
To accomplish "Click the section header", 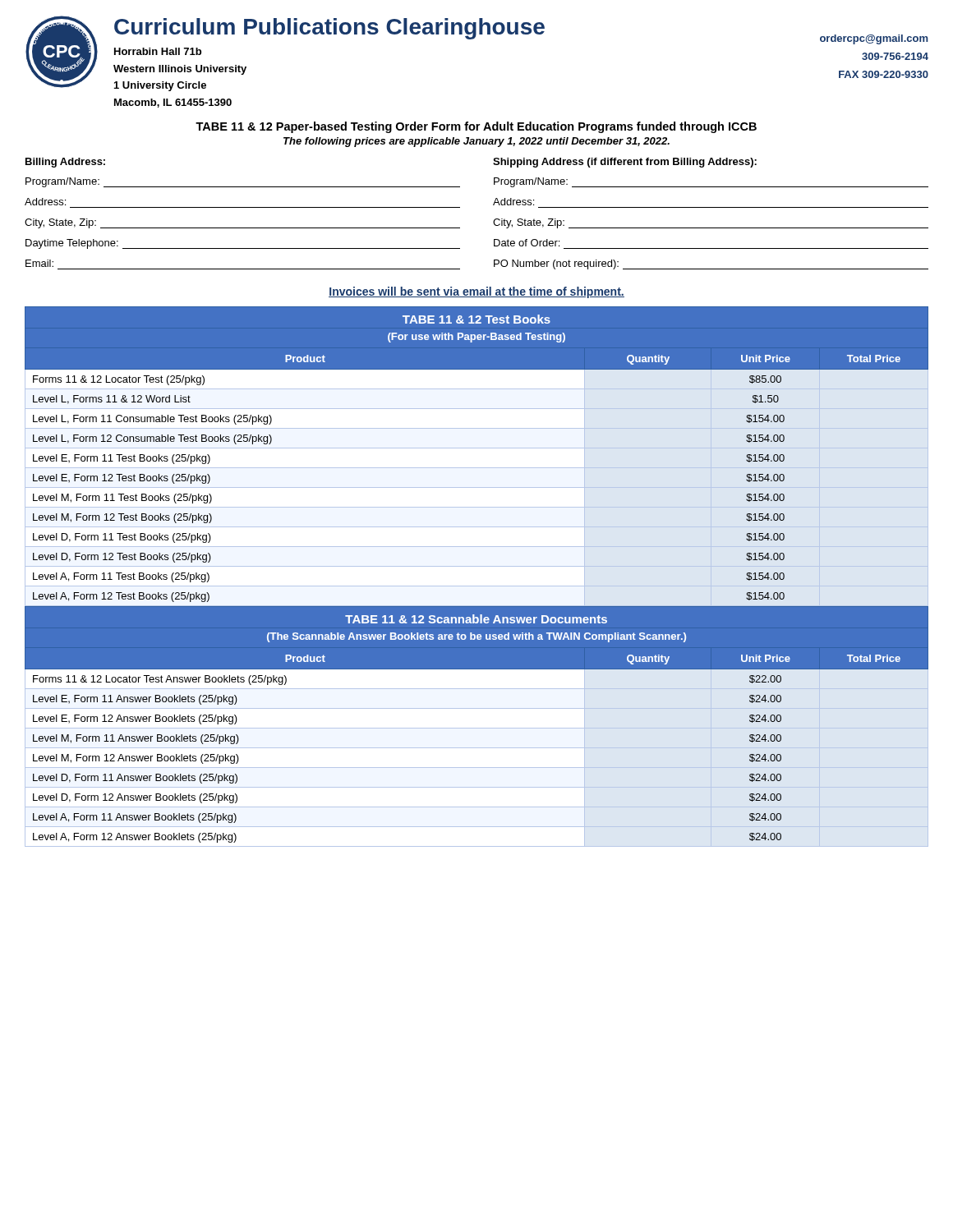I will 476,126.
